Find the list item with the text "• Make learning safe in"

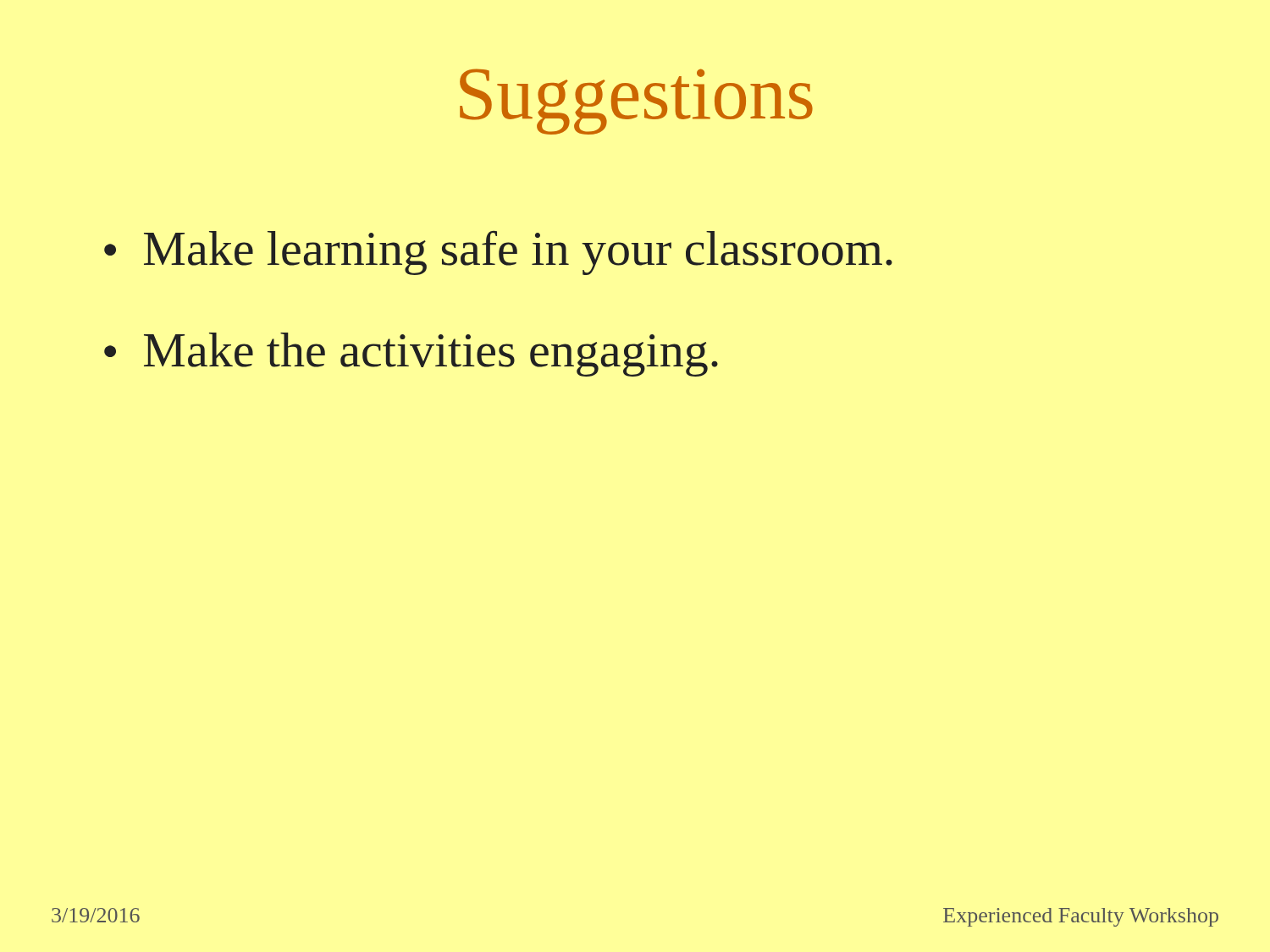pyautogui.click(x=498, y=249)
